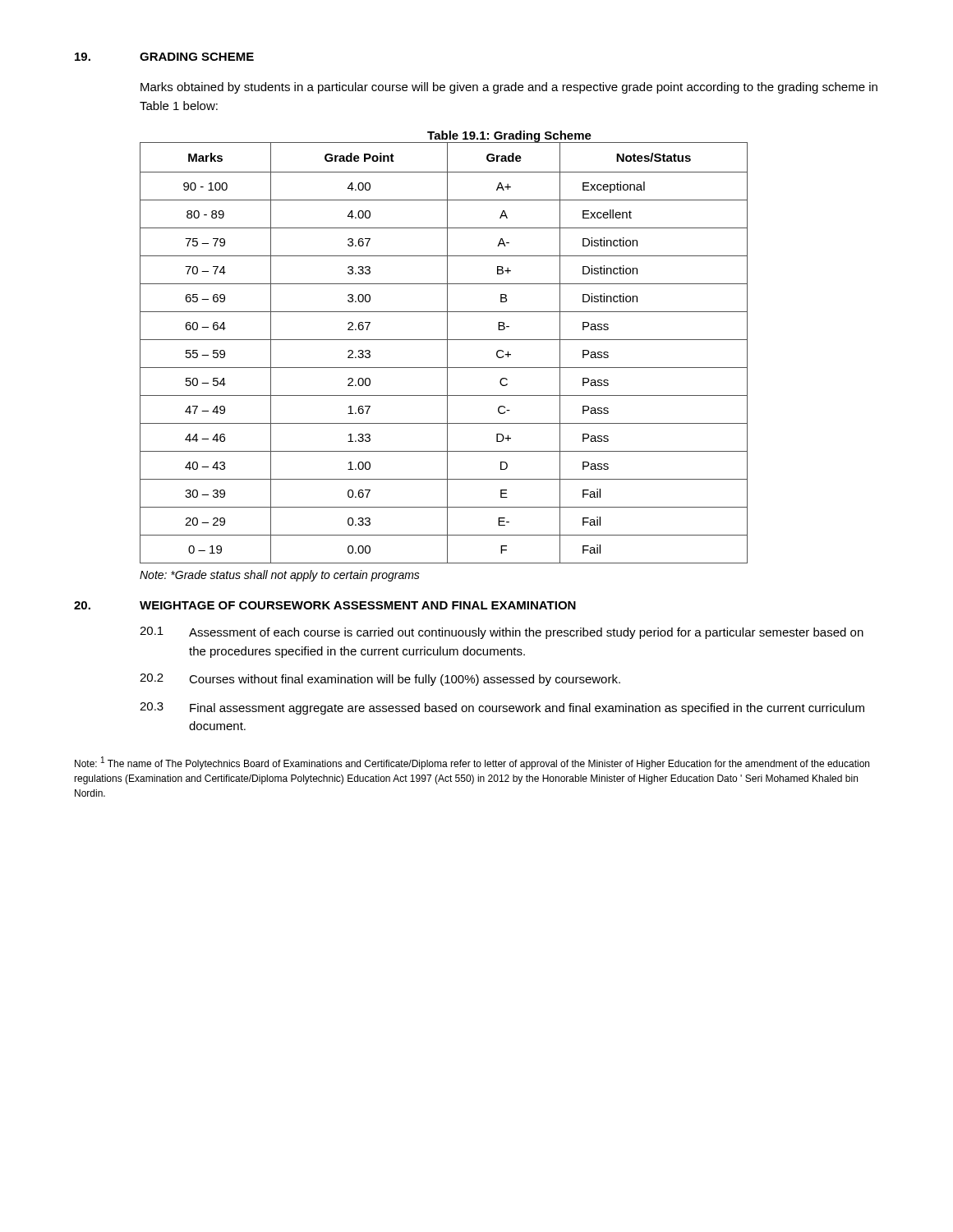The image size is (953, 1232).
Task: Locate the text "Table 19.1: Grading Scheme"
Action: pyautogui.click(x=509, y=135)
